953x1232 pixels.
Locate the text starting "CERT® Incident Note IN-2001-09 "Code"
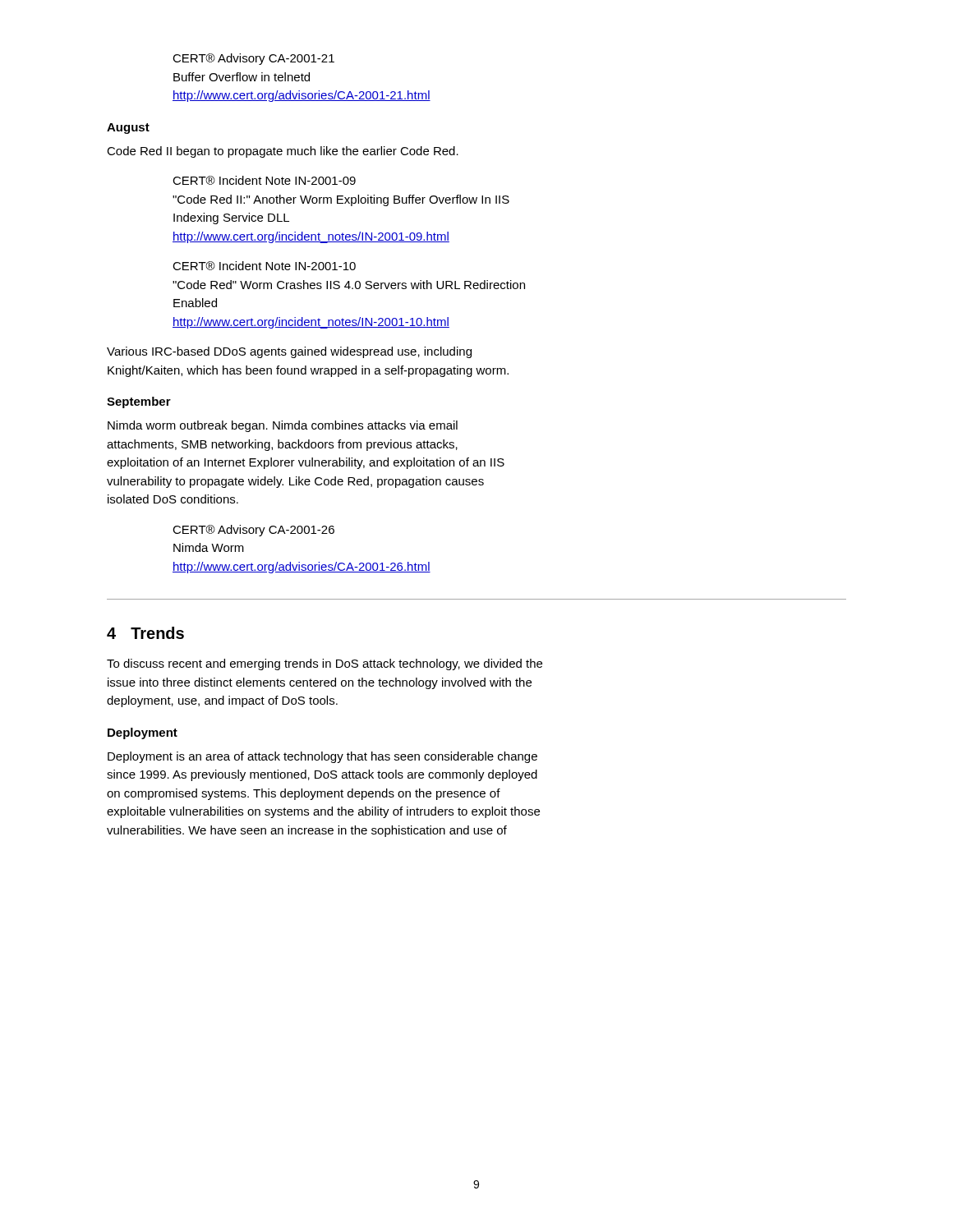pyautogui.click(x=341, y=208)
